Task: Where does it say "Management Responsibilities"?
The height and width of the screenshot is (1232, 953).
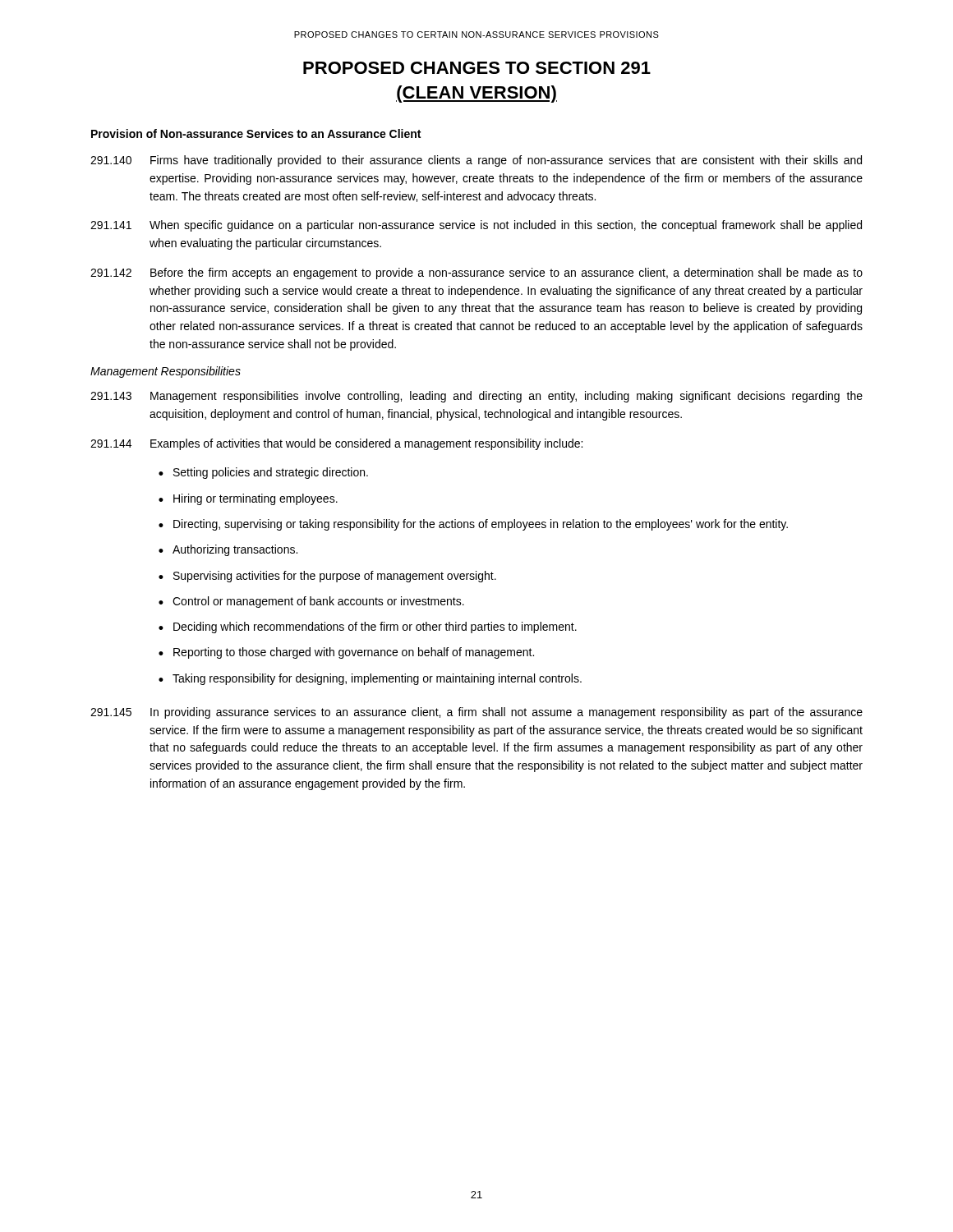Action: [165, 371]
